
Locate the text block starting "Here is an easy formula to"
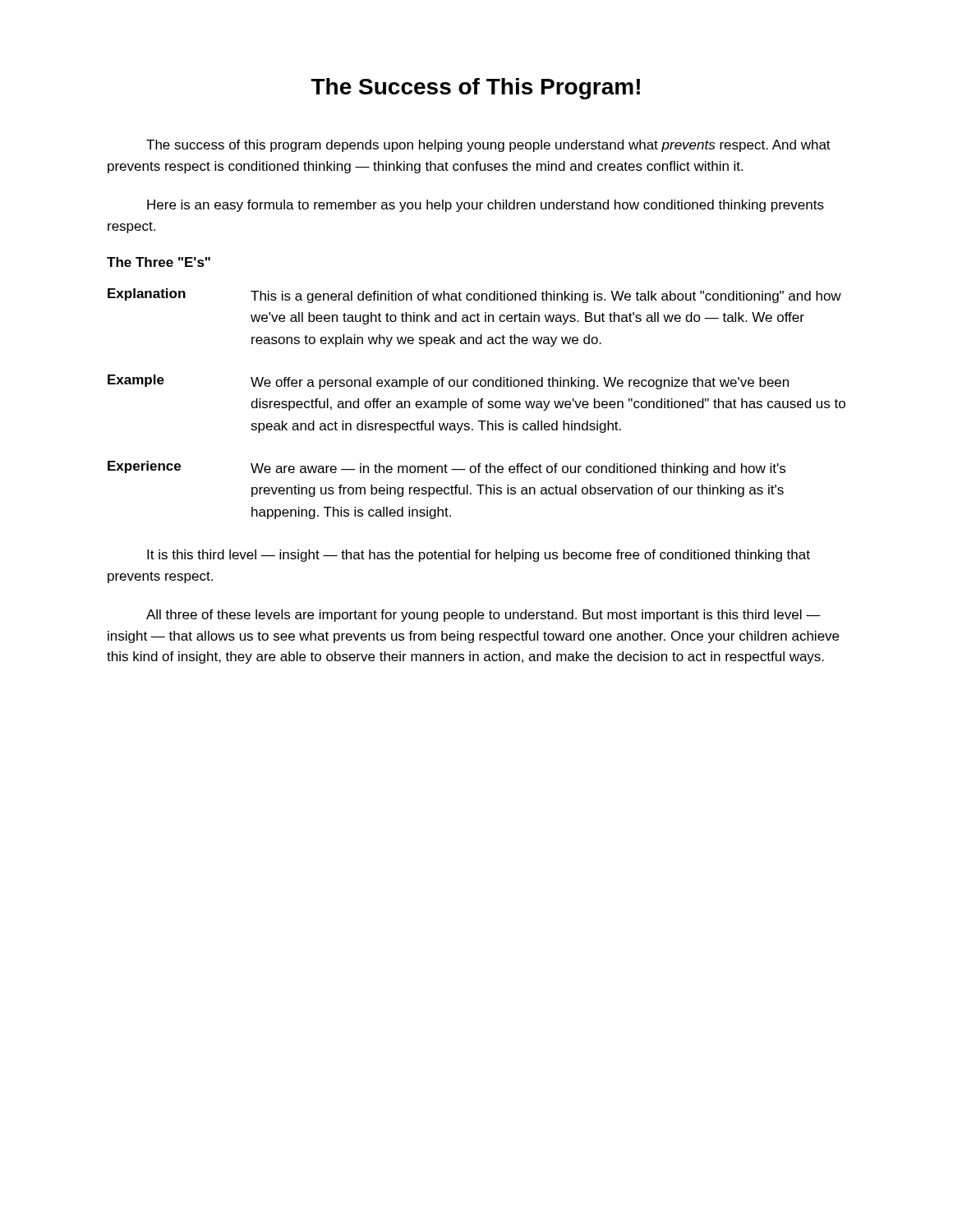465,215
